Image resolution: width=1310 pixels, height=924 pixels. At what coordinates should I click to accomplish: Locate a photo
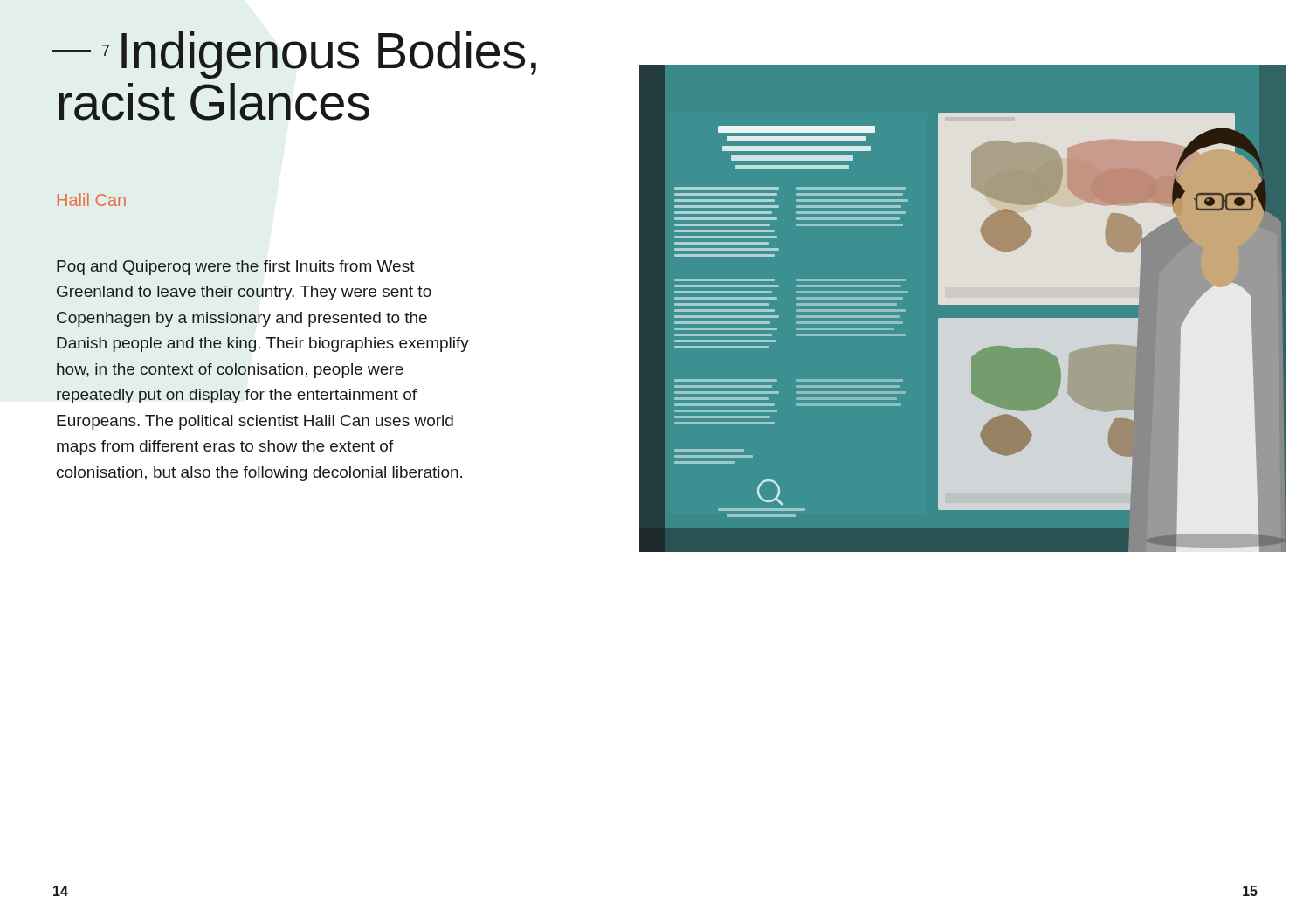coord(962,308)
